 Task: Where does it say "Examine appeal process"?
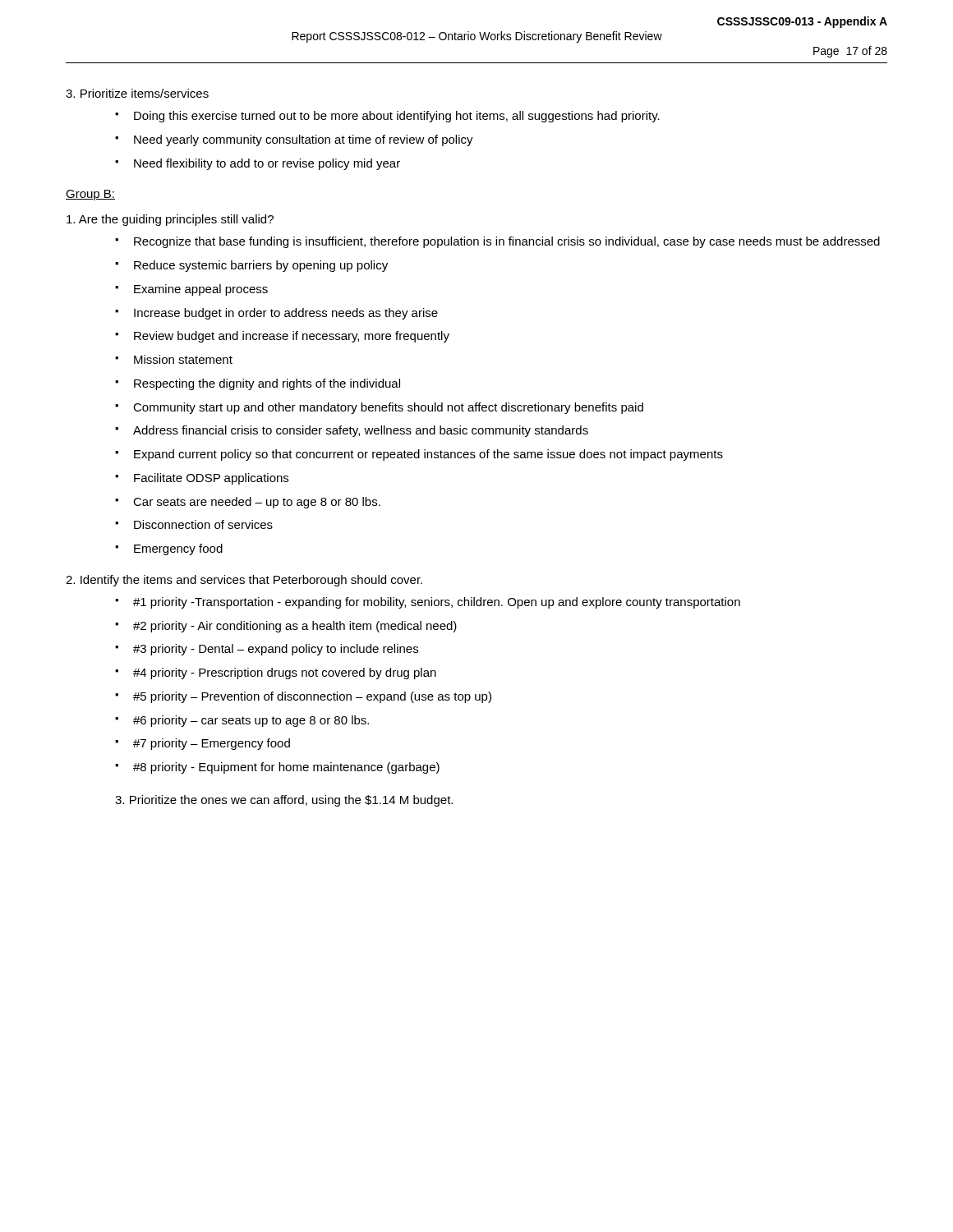(201, 288)
